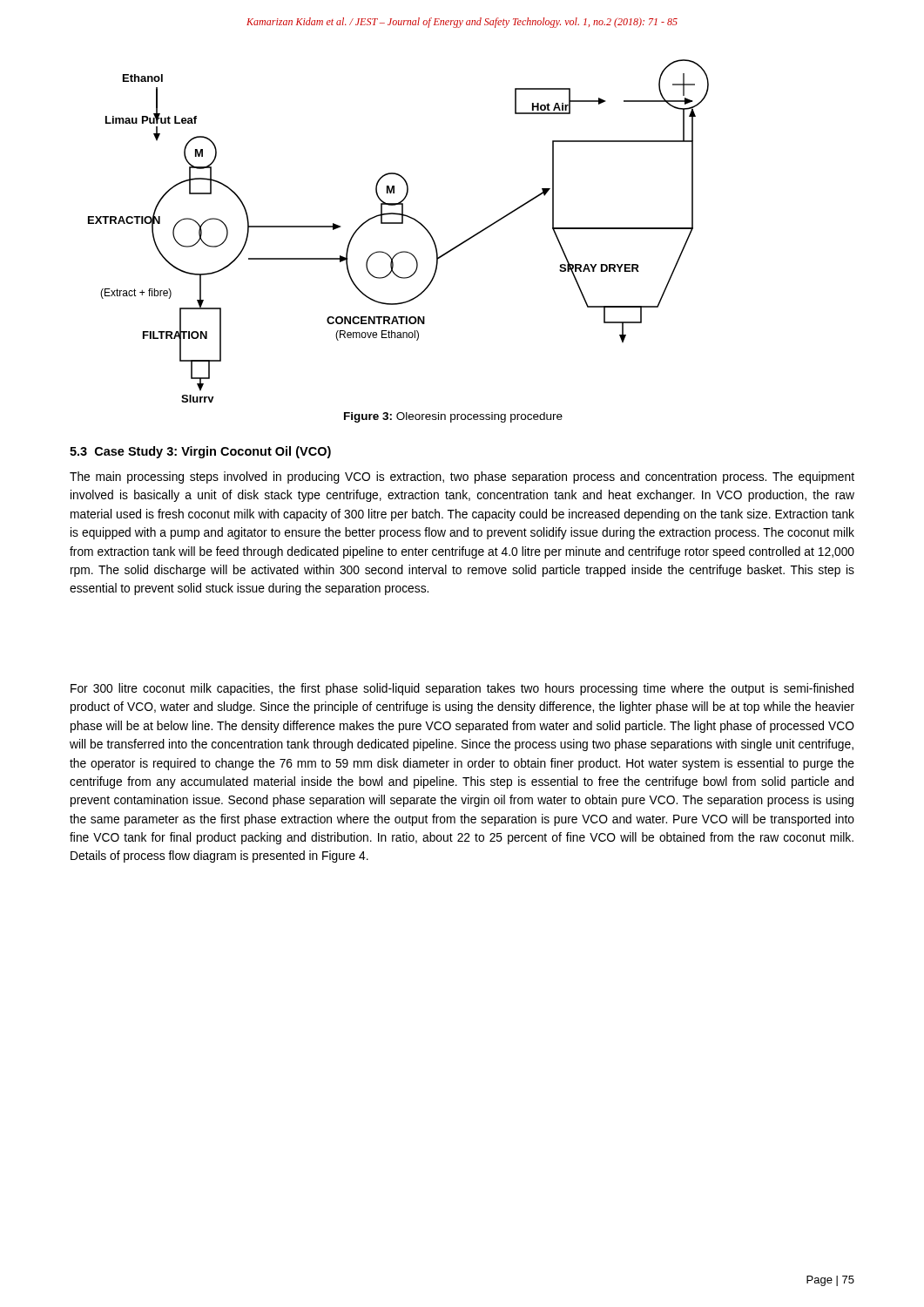
Task: Locate the block of text that opens with "For 300 litre coconut milk capacities, the"
Action: point(462,773)
